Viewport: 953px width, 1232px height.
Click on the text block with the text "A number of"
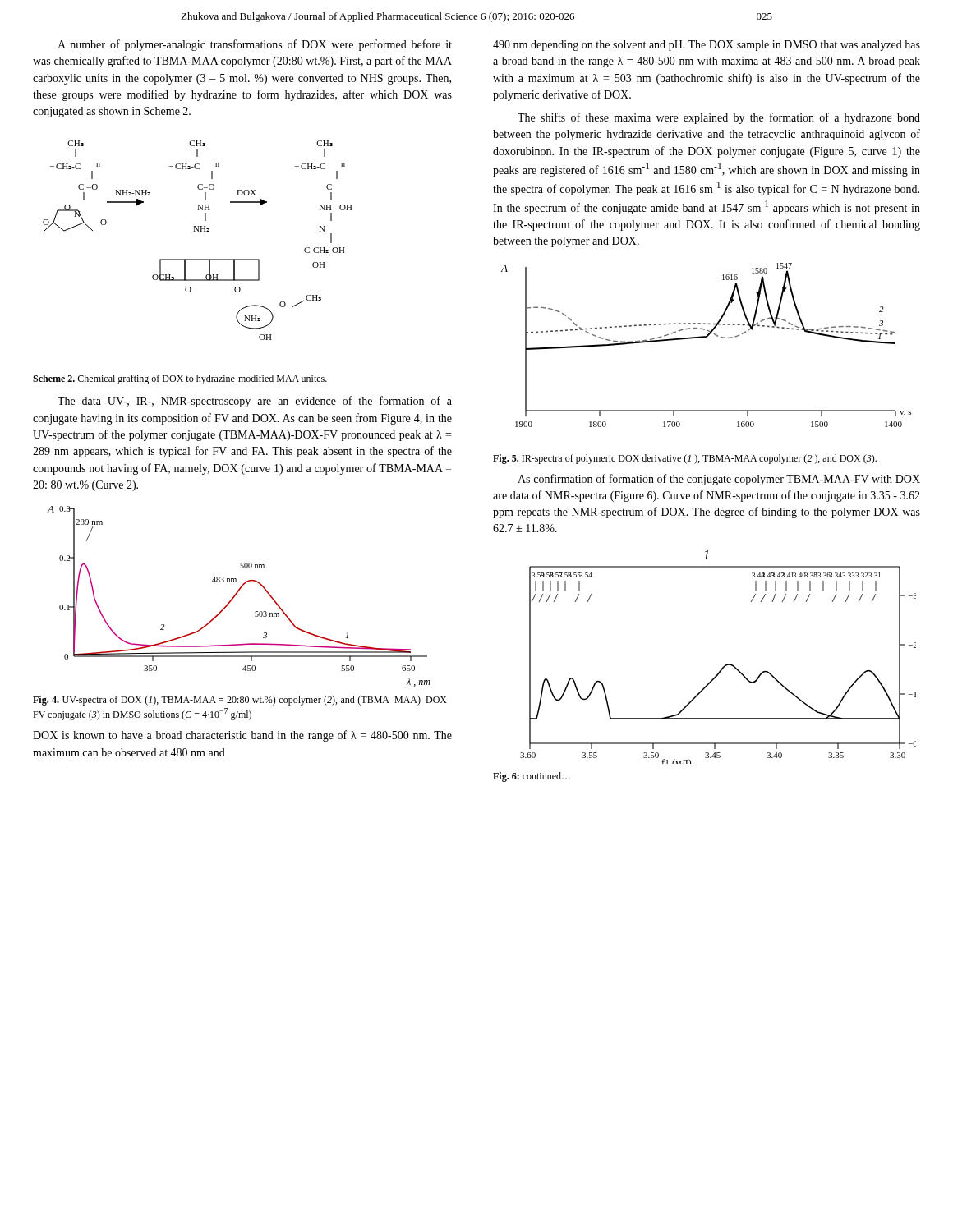tap(242, 79)
